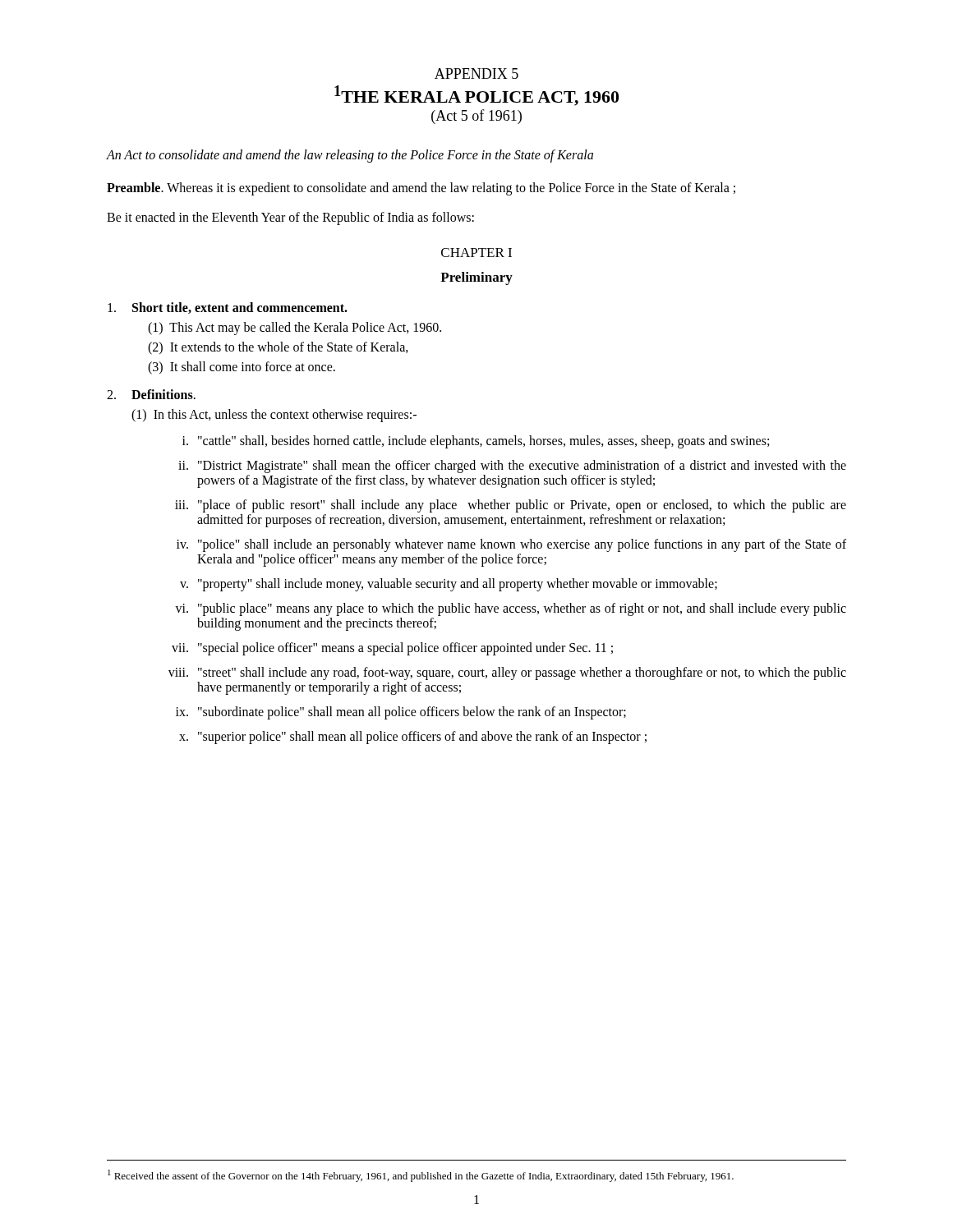Find the block on this page that starts "x. "superior police""
This screenshot has width=953, height=1232.
tap(501, 737)
